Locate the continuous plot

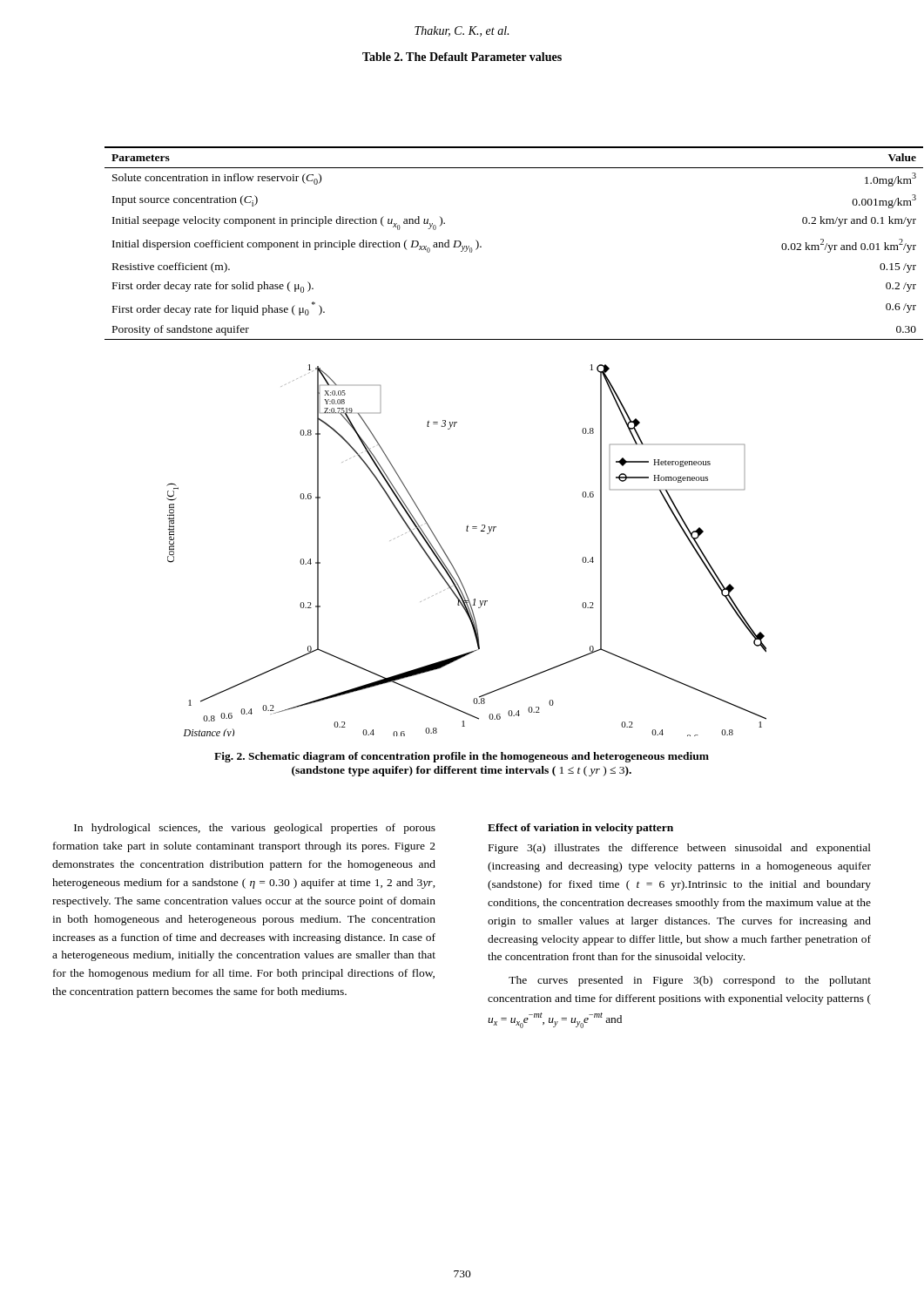(462, 539)
